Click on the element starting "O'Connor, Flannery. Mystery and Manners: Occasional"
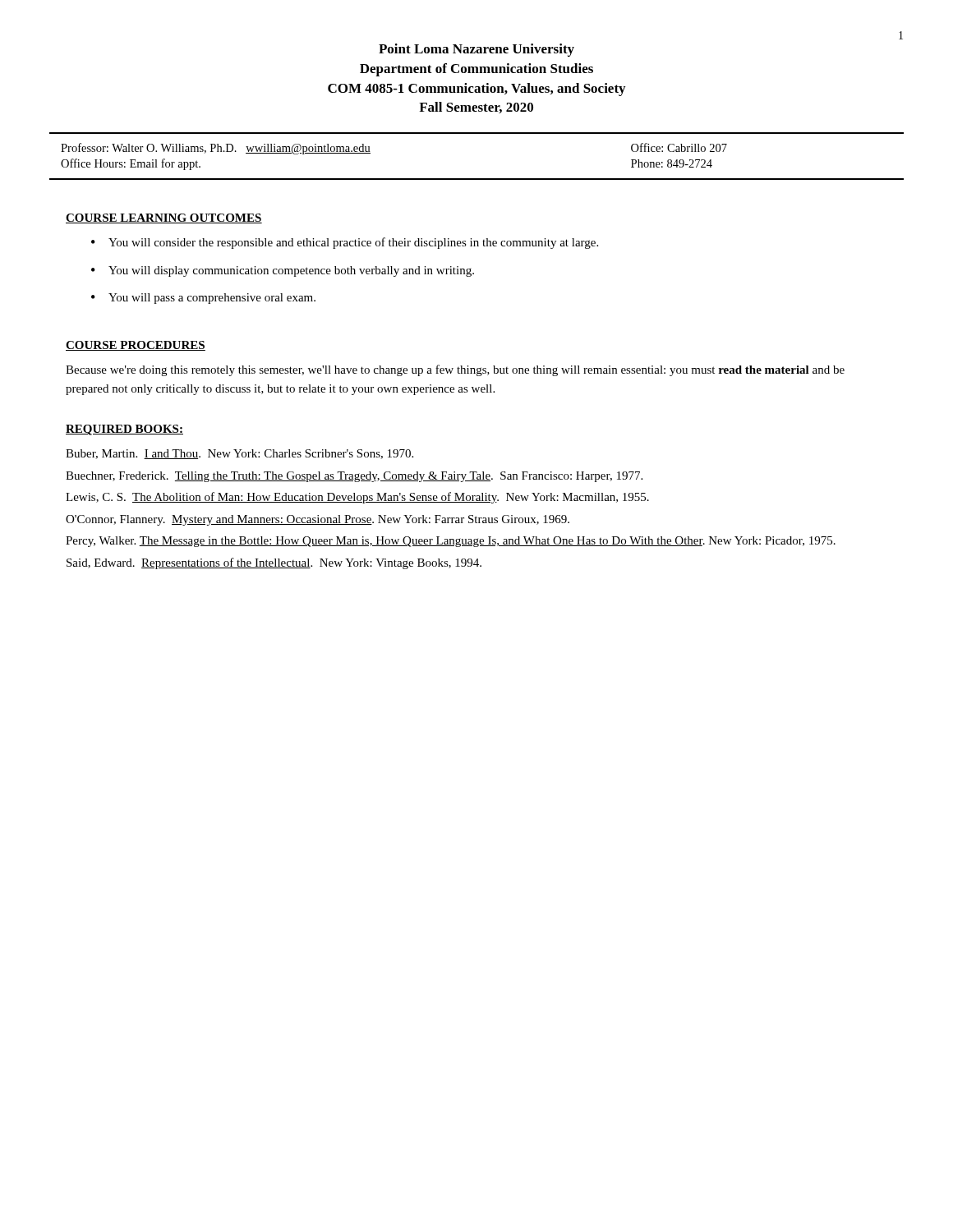Screen dimensions: 1232x953 pos(476,519)
